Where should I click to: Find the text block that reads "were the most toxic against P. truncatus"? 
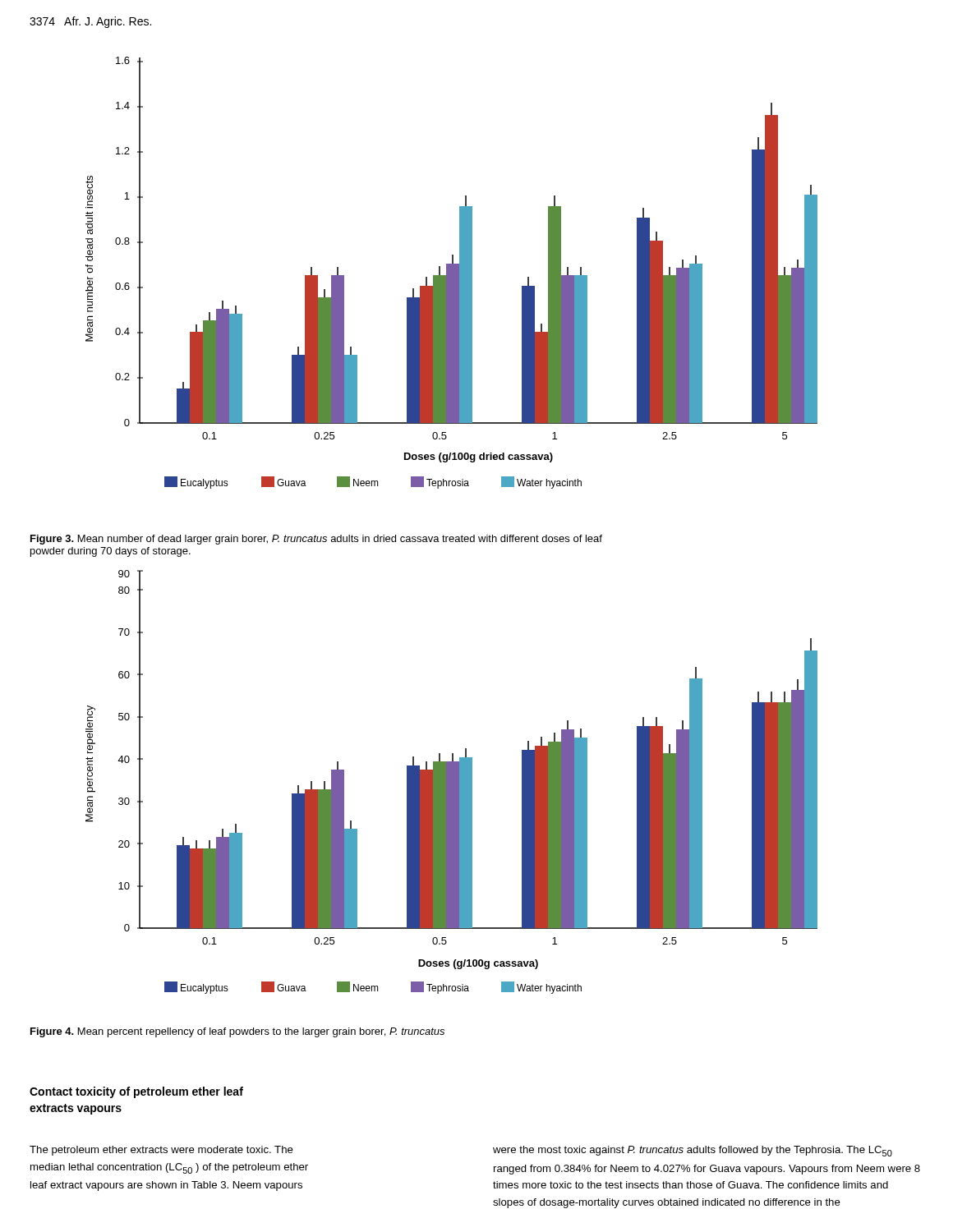click(x=707, y=1176)
